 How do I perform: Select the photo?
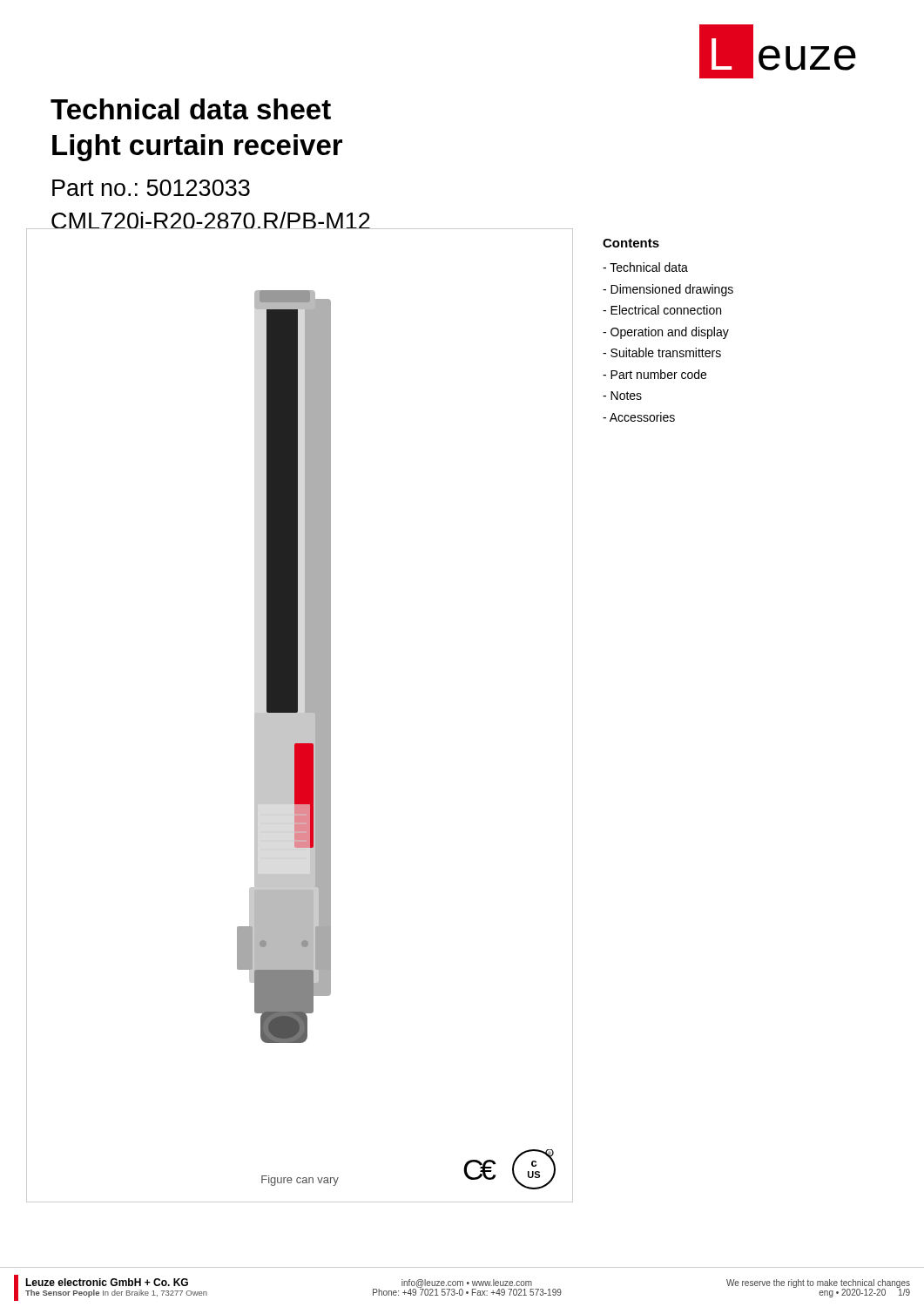pos(300,715)
